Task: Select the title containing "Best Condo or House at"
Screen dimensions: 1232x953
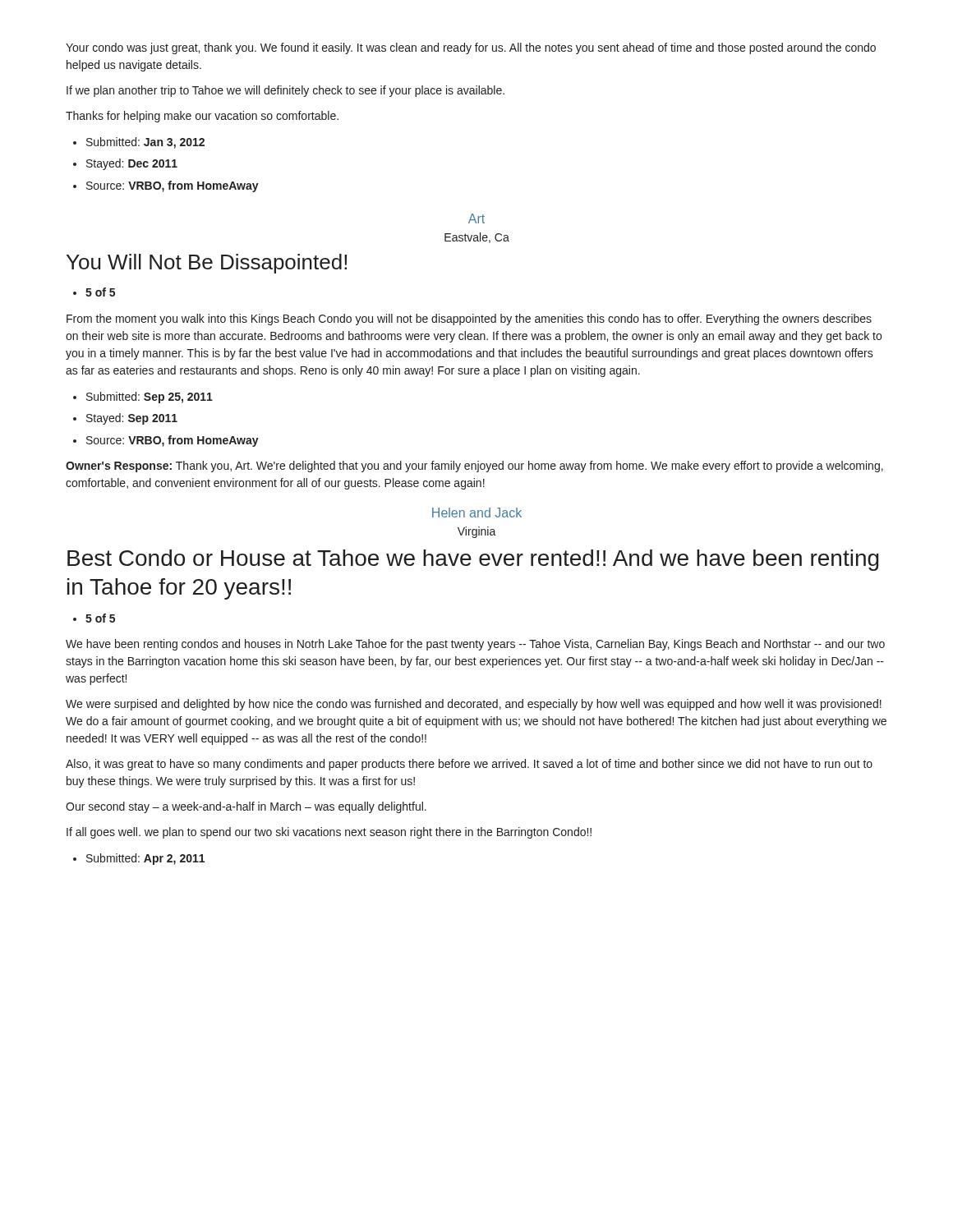Action: [x=476, y=572]
